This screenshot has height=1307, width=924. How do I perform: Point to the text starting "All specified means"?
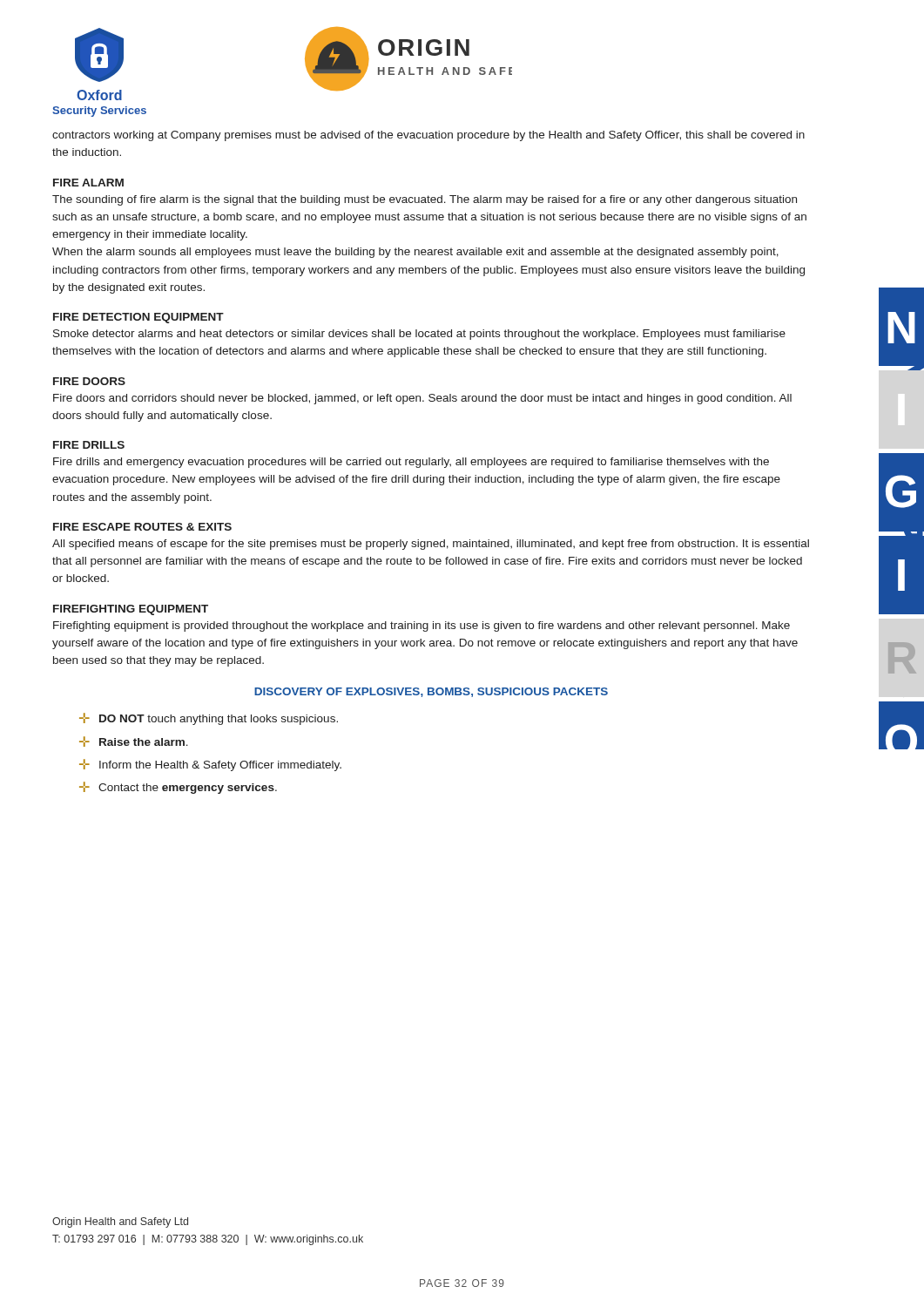point(431,561)
